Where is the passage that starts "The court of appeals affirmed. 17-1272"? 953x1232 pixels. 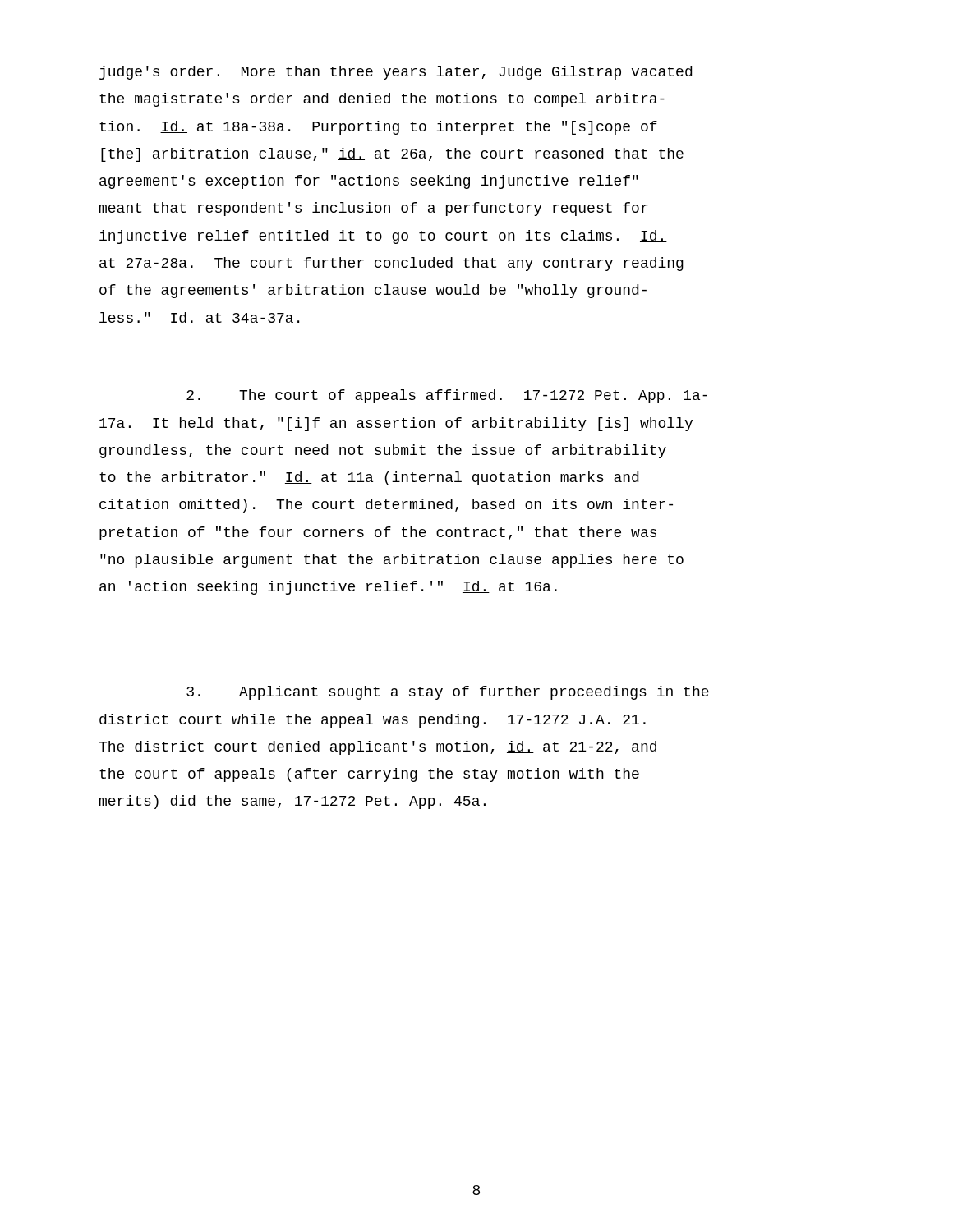(404, 505)
